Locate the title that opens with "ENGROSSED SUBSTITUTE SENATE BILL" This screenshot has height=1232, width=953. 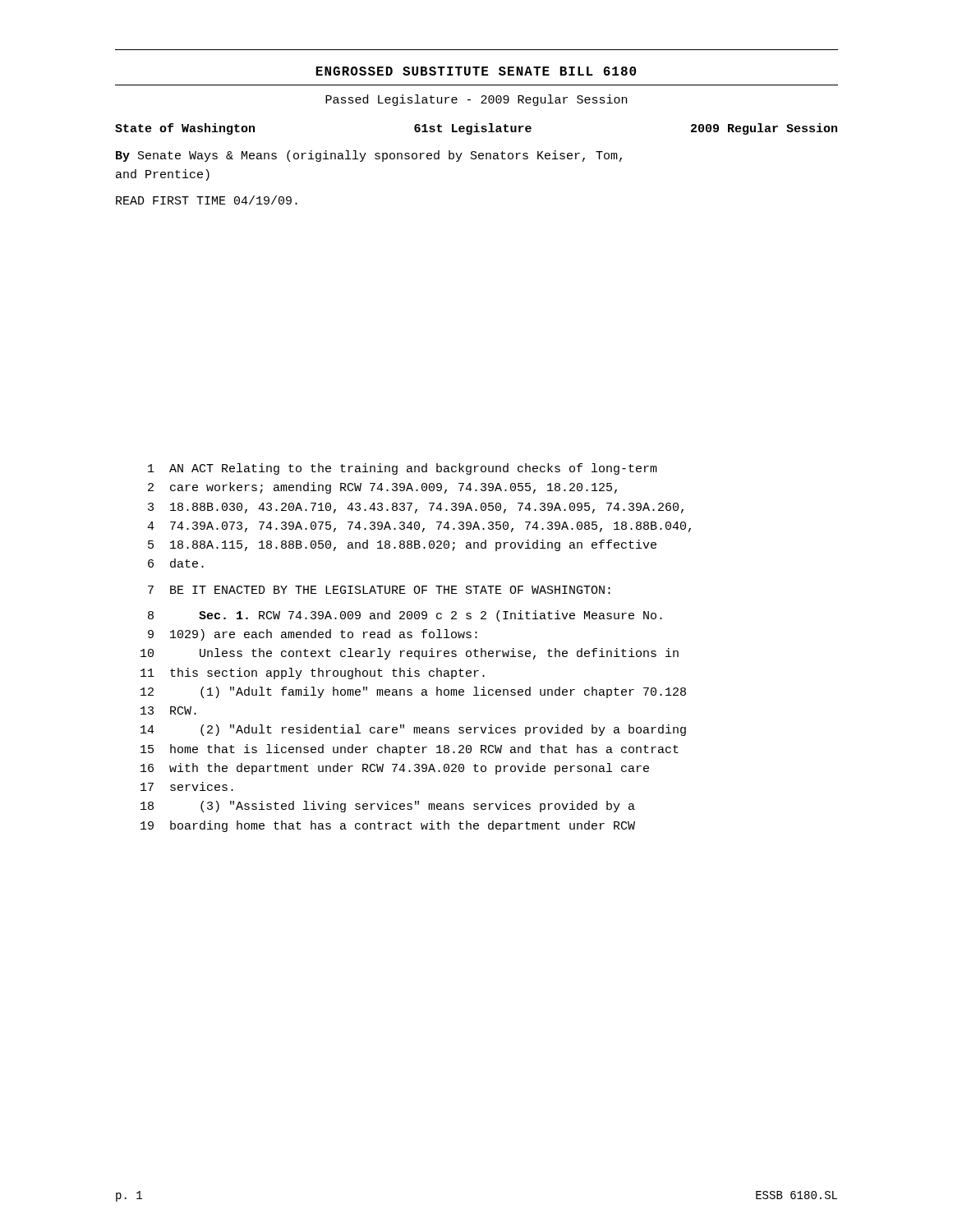[x=476, y=72]
